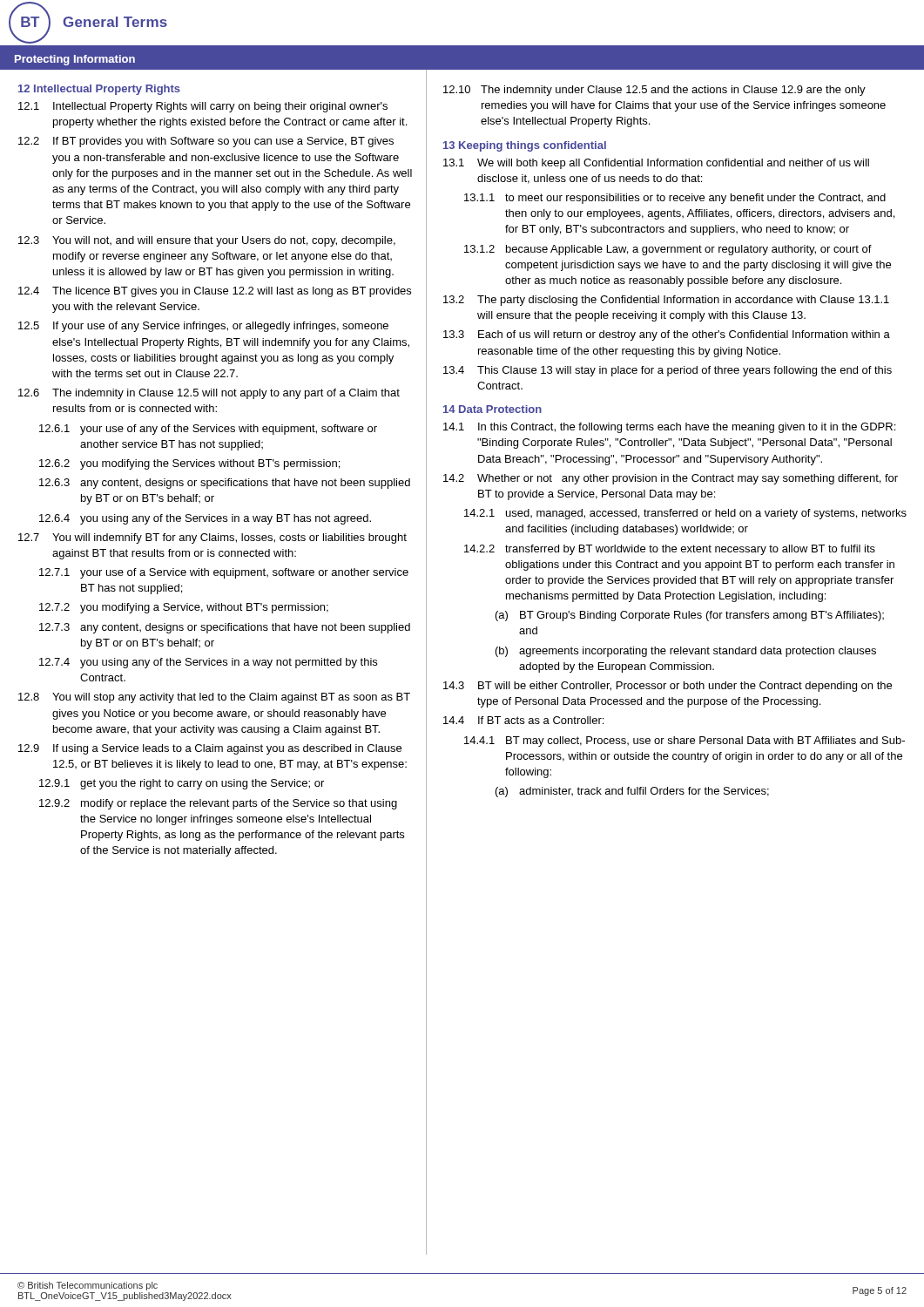Select the list item containing "12.3 You will not, and"
Screen dimensions: 1307x924
click(x=216, y=256)
